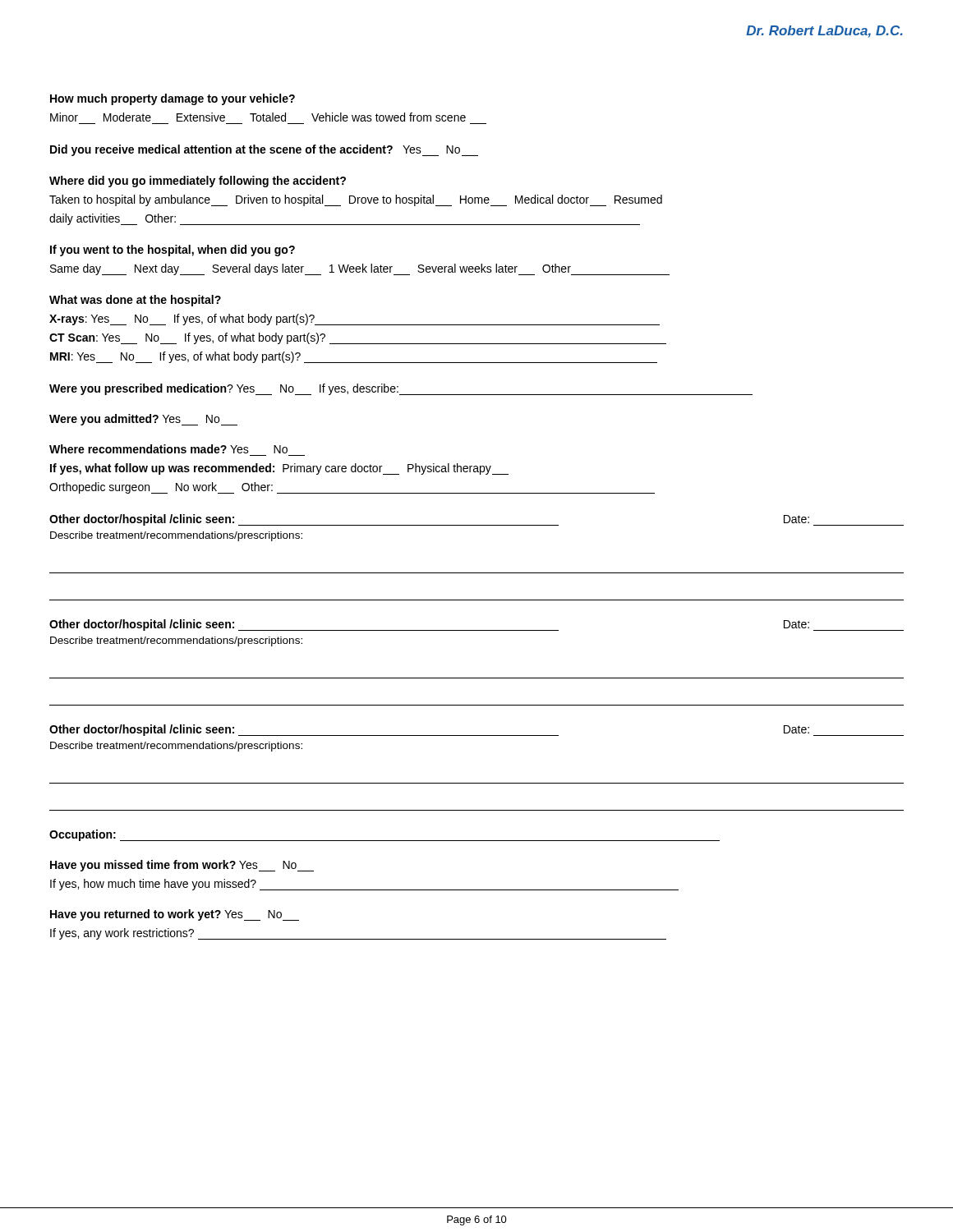
Task: Click the passage that begins "Have you missed time"
Action: click(182, 866)
